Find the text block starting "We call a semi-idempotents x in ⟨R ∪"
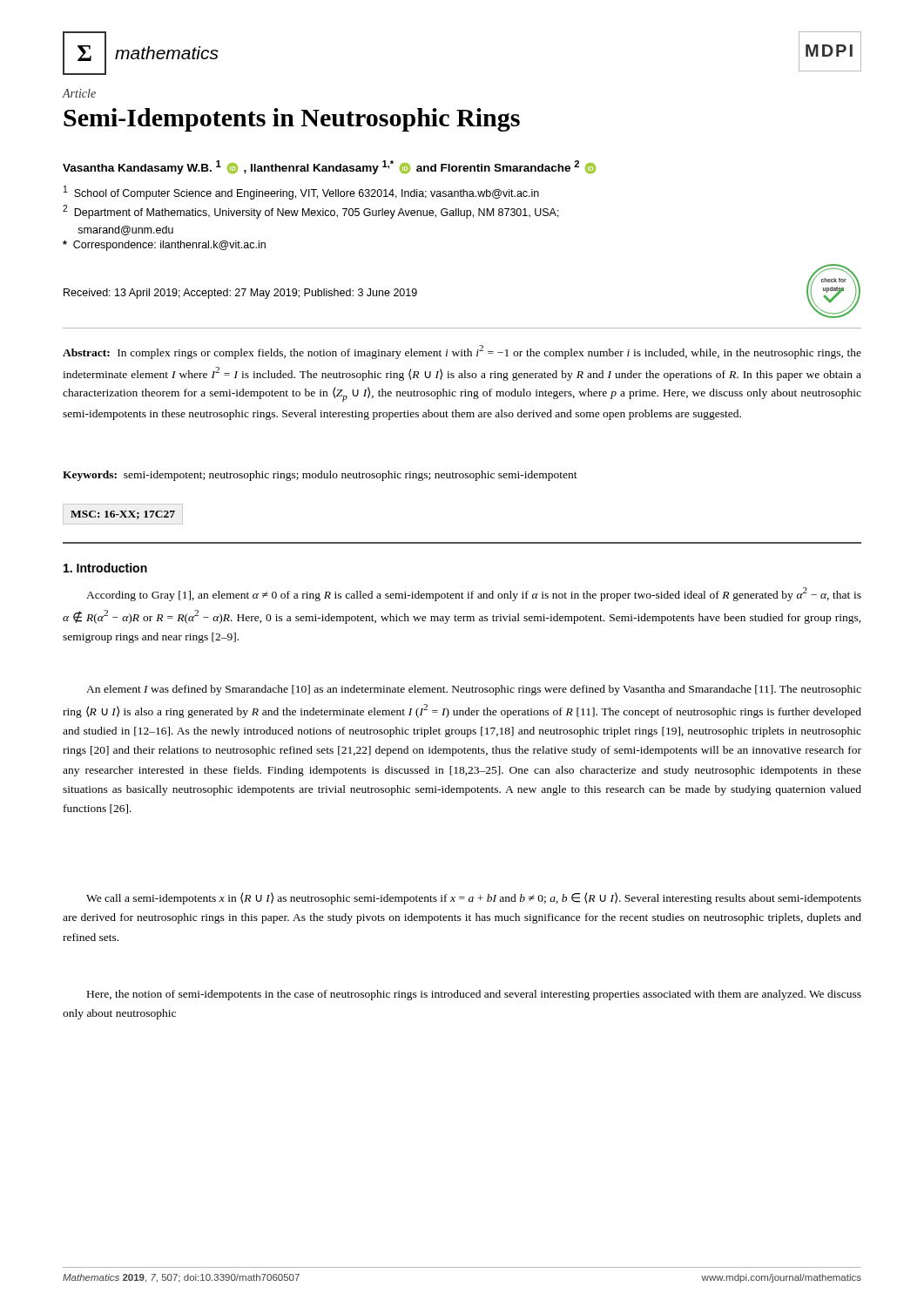 (x=462, y=917)
